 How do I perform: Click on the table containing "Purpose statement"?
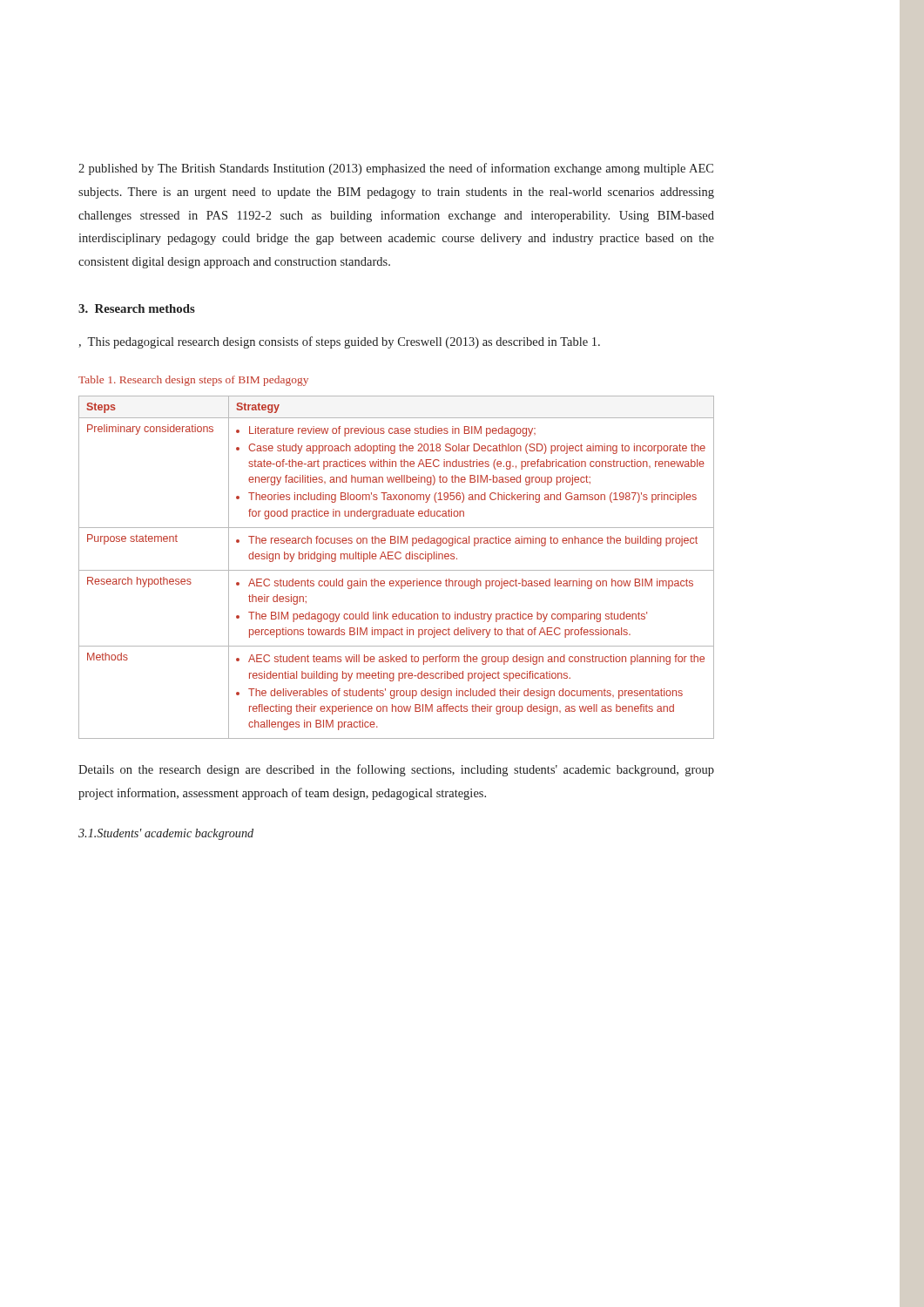pos(396,567)
